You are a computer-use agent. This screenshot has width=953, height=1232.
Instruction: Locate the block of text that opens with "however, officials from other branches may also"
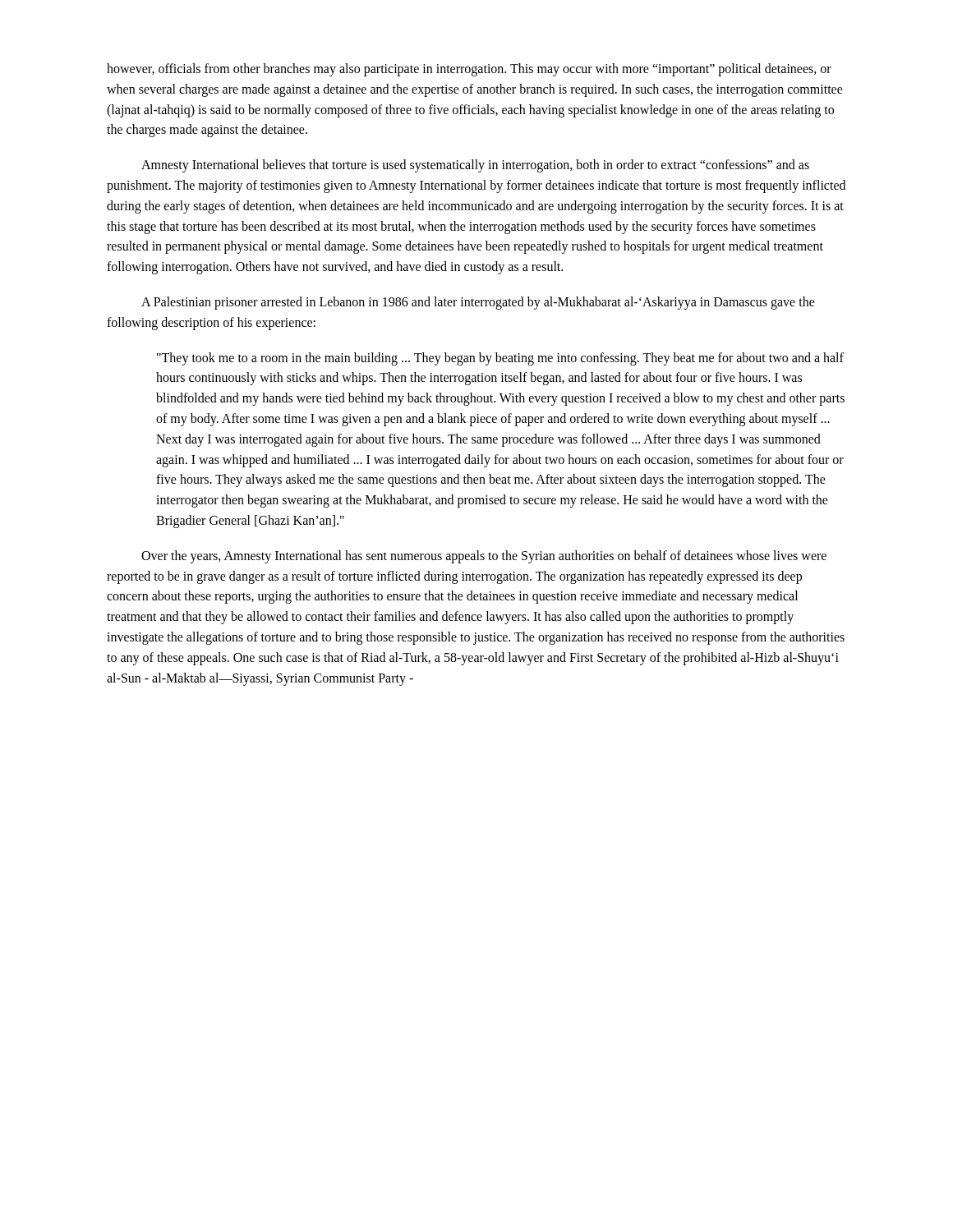click(x=476, y=100)
